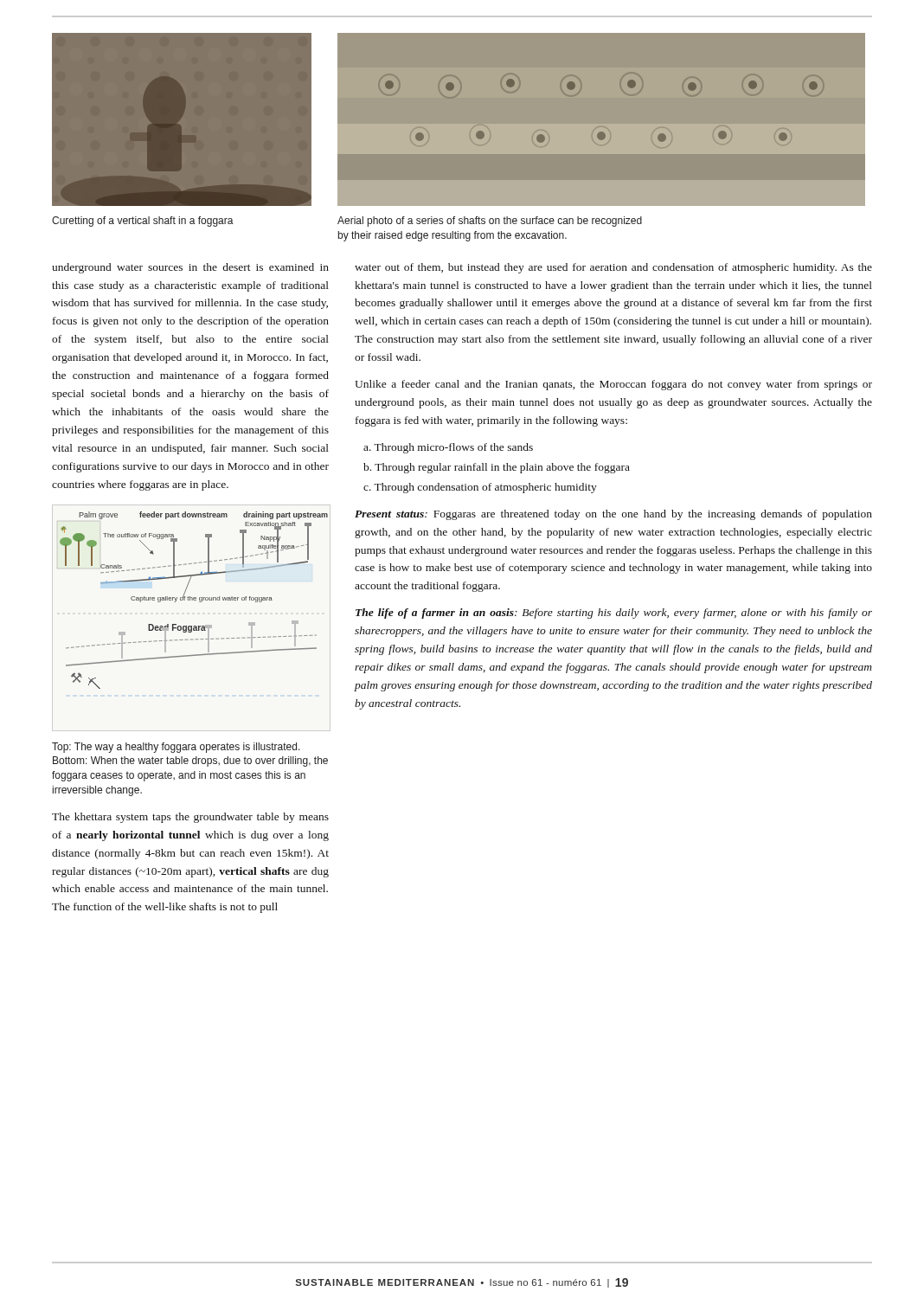This screenshot has height=1298, width=924.
Task: Find the caption on this page that starts "Aerial photo of a series of shafts"
Action: pos(490,228)
